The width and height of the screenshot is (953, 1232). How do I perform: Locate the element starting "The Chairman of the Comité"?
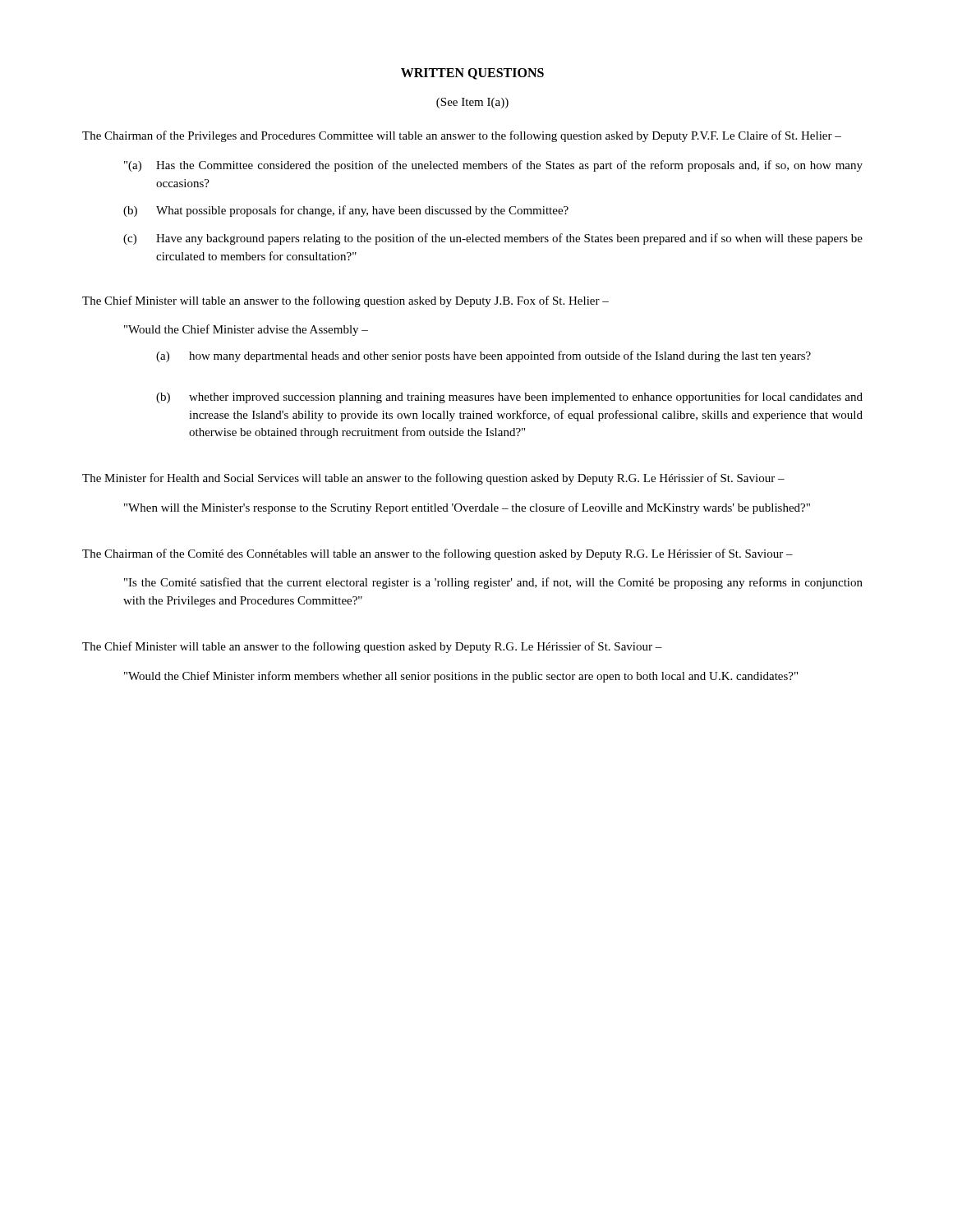(437, 553)
